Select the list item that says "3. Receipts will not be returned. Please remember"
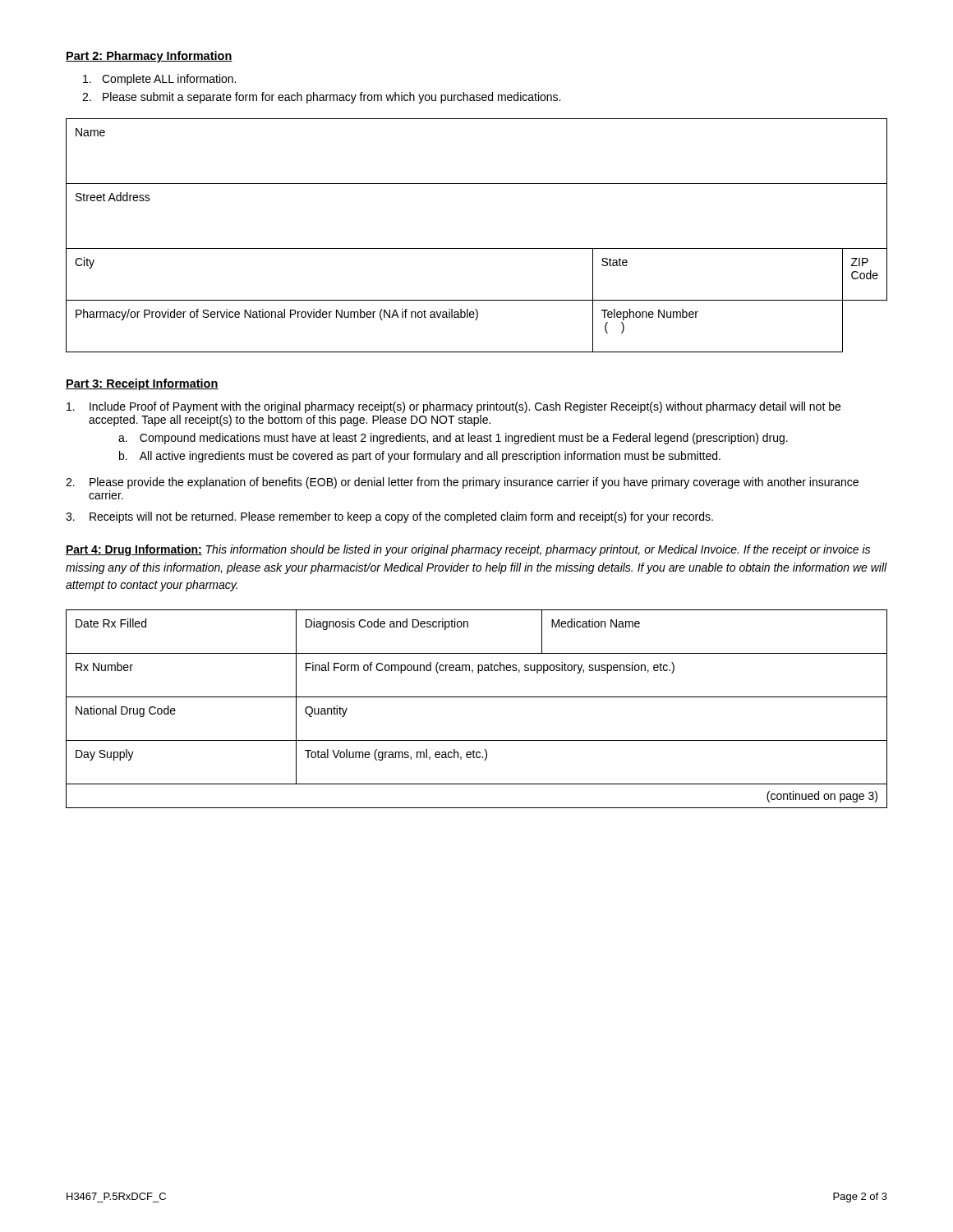The height and width of the screenshot is (1232, 953). [476, 517]
